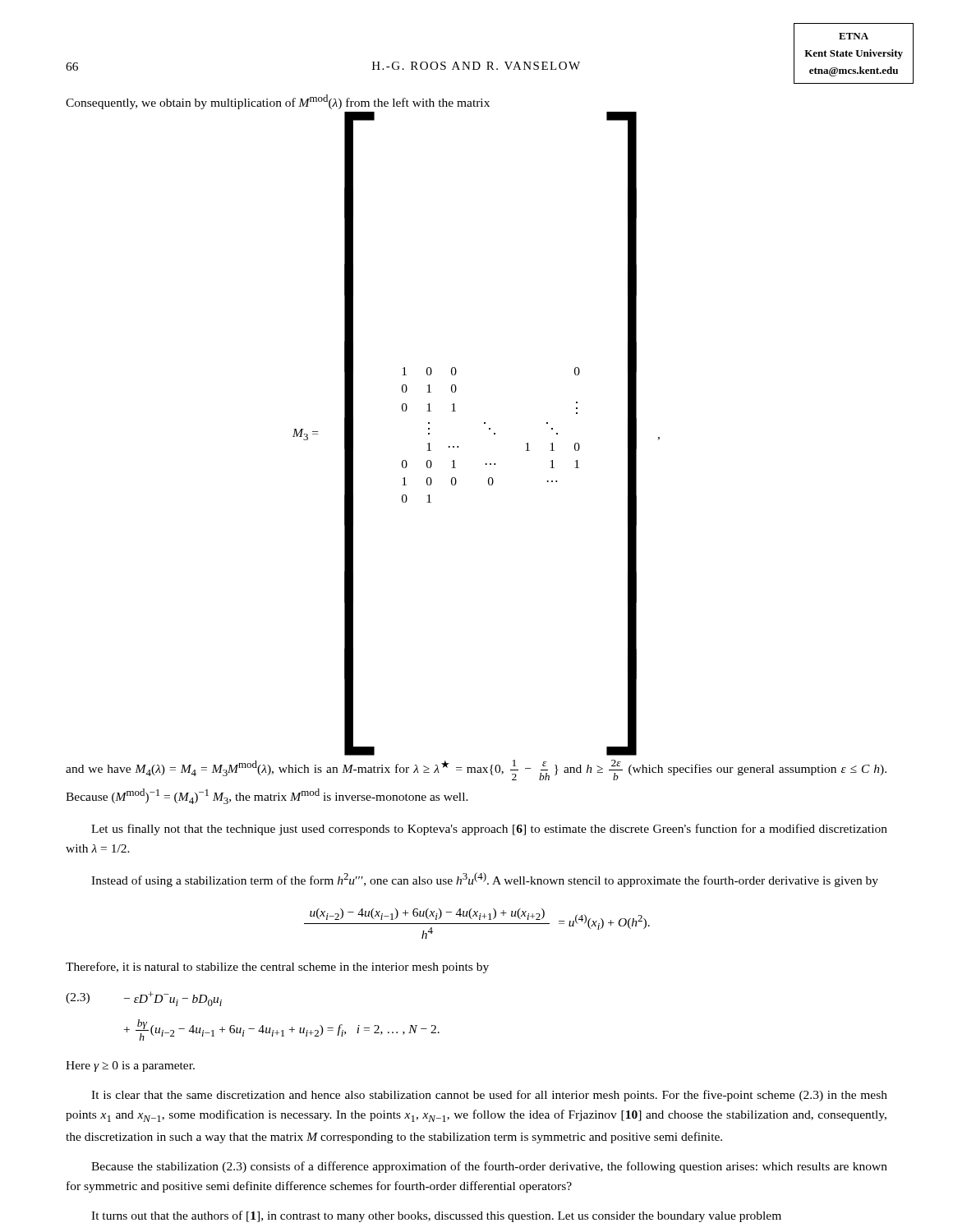Screen dimensions: 1232x953
Task: Point to the text starting "Let us finally not that the technique just"
Action: pos(476,838)
